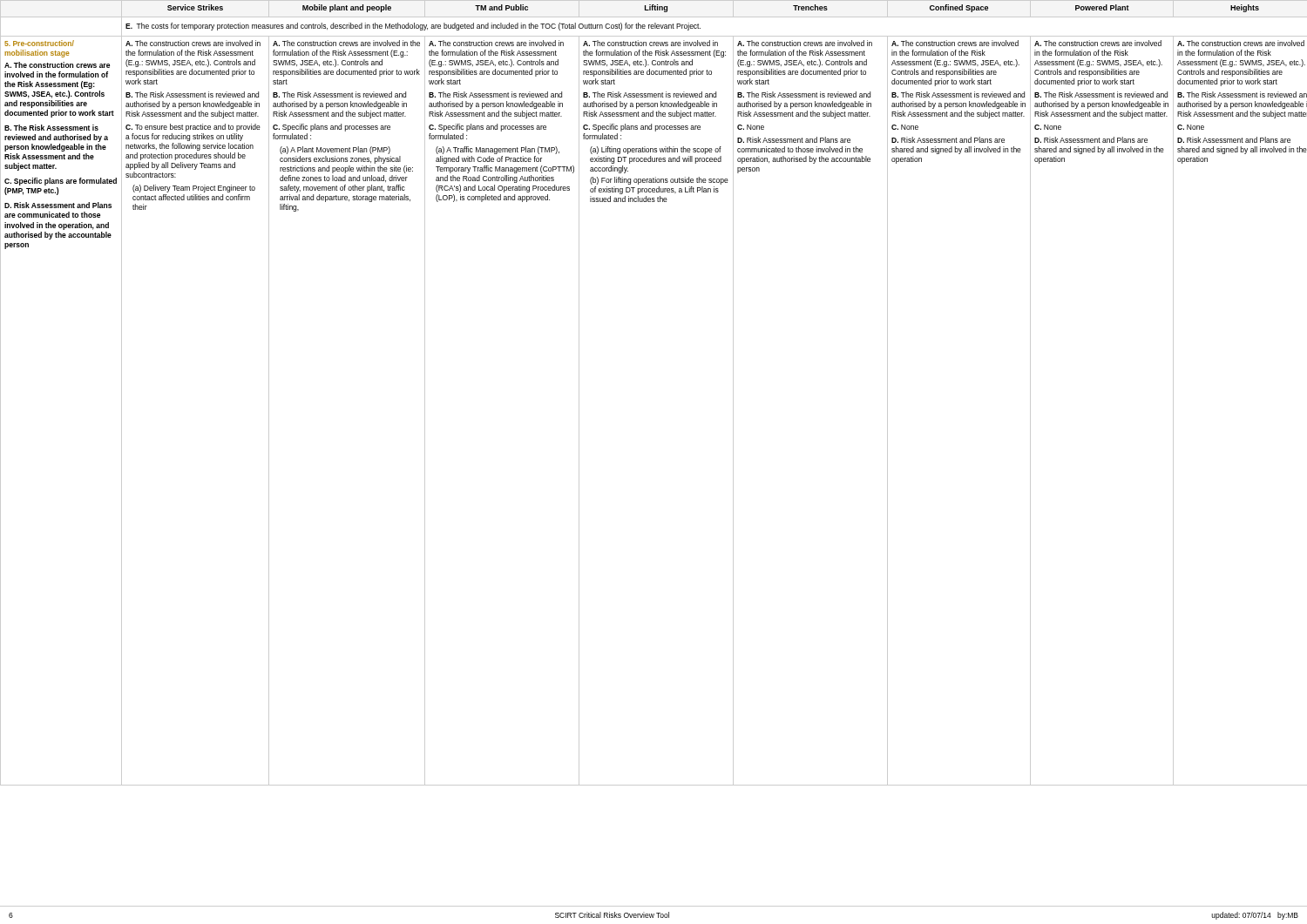The width and height of the screenshot is (1307, 924).
Task: Select the table that reads "Powered Plant"
Action: pos(654,453)
